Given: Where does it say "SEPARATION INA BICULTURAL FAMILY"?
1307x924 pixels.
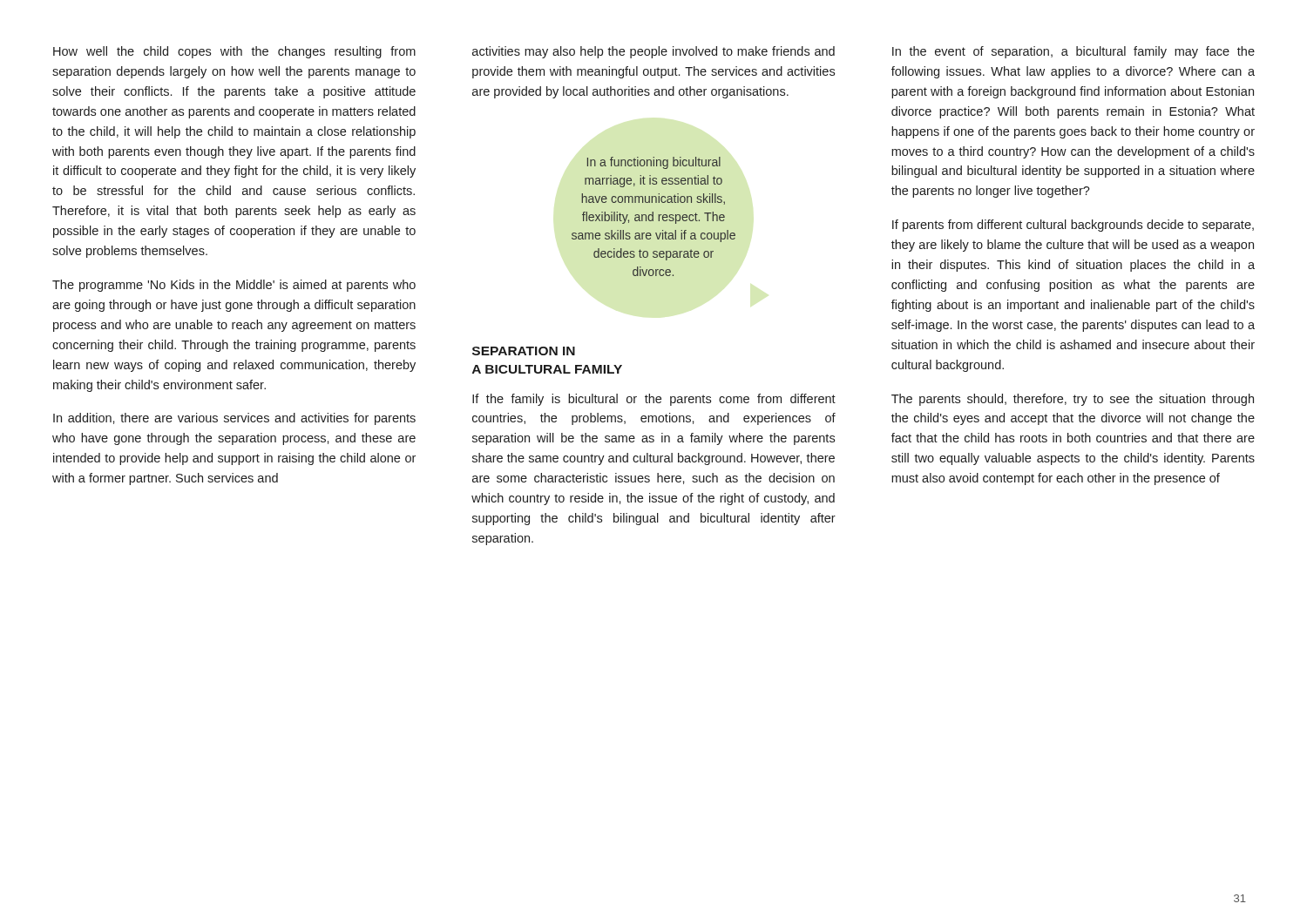Looking at the screenshot, I should pyautogui.click(x=547, y=359).
